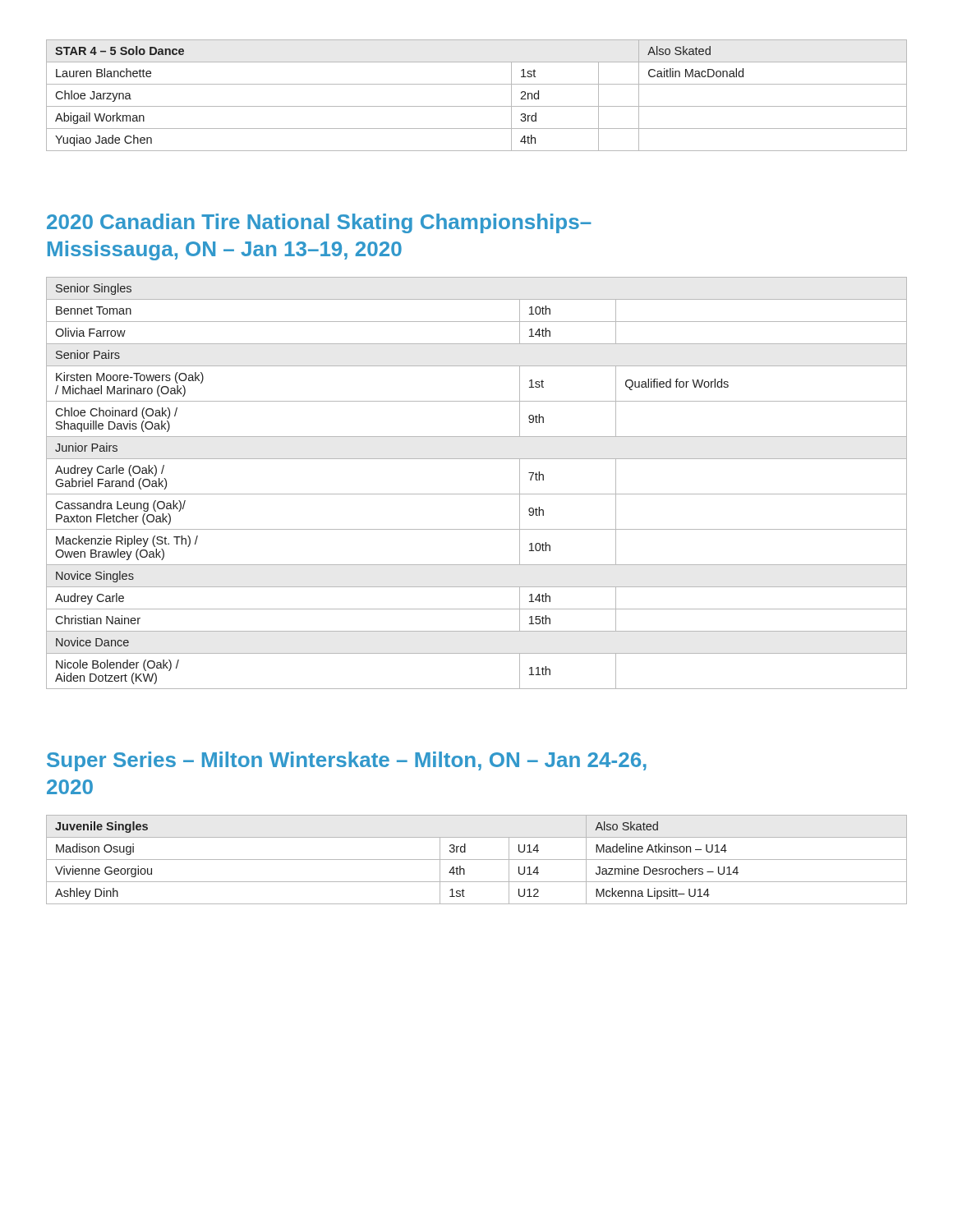Locate the table with the text "Jazmine Desrochers – U14"

476,860
